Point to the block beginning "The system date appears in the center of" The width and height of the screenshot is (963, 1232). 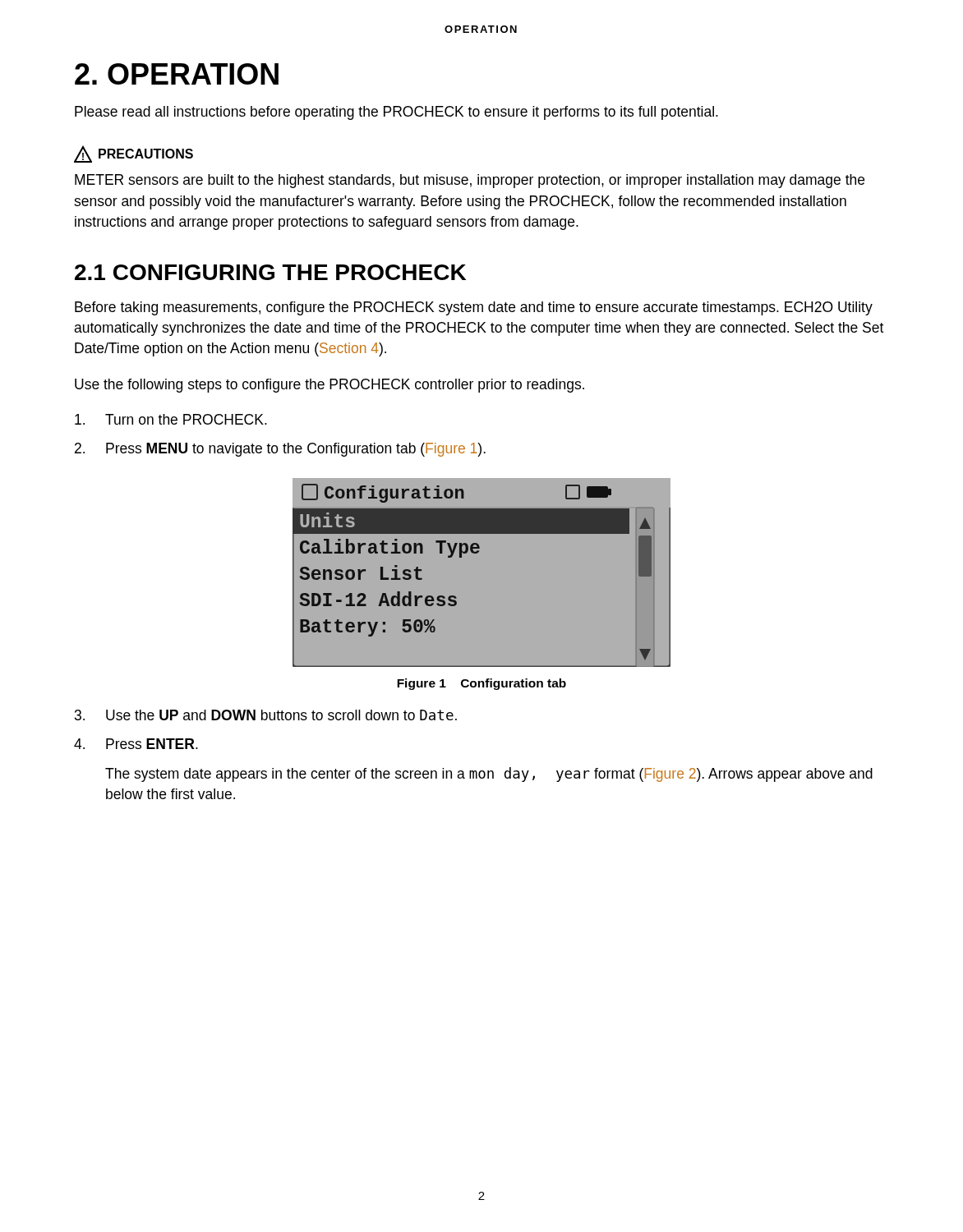(489, 784)
